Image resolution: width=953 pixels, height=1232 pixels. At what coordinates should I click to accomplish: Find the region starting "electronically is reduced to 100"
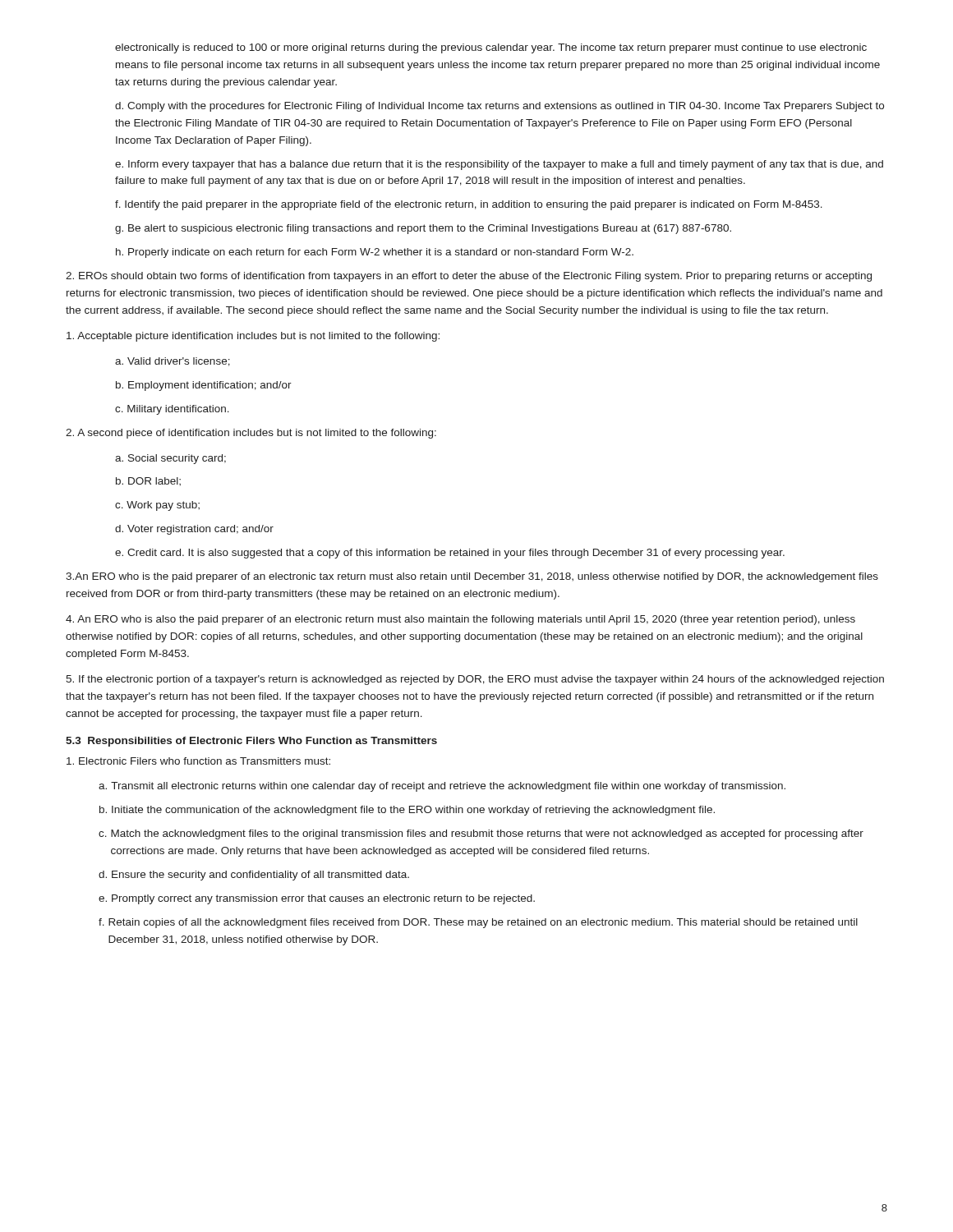click(498, 64)
